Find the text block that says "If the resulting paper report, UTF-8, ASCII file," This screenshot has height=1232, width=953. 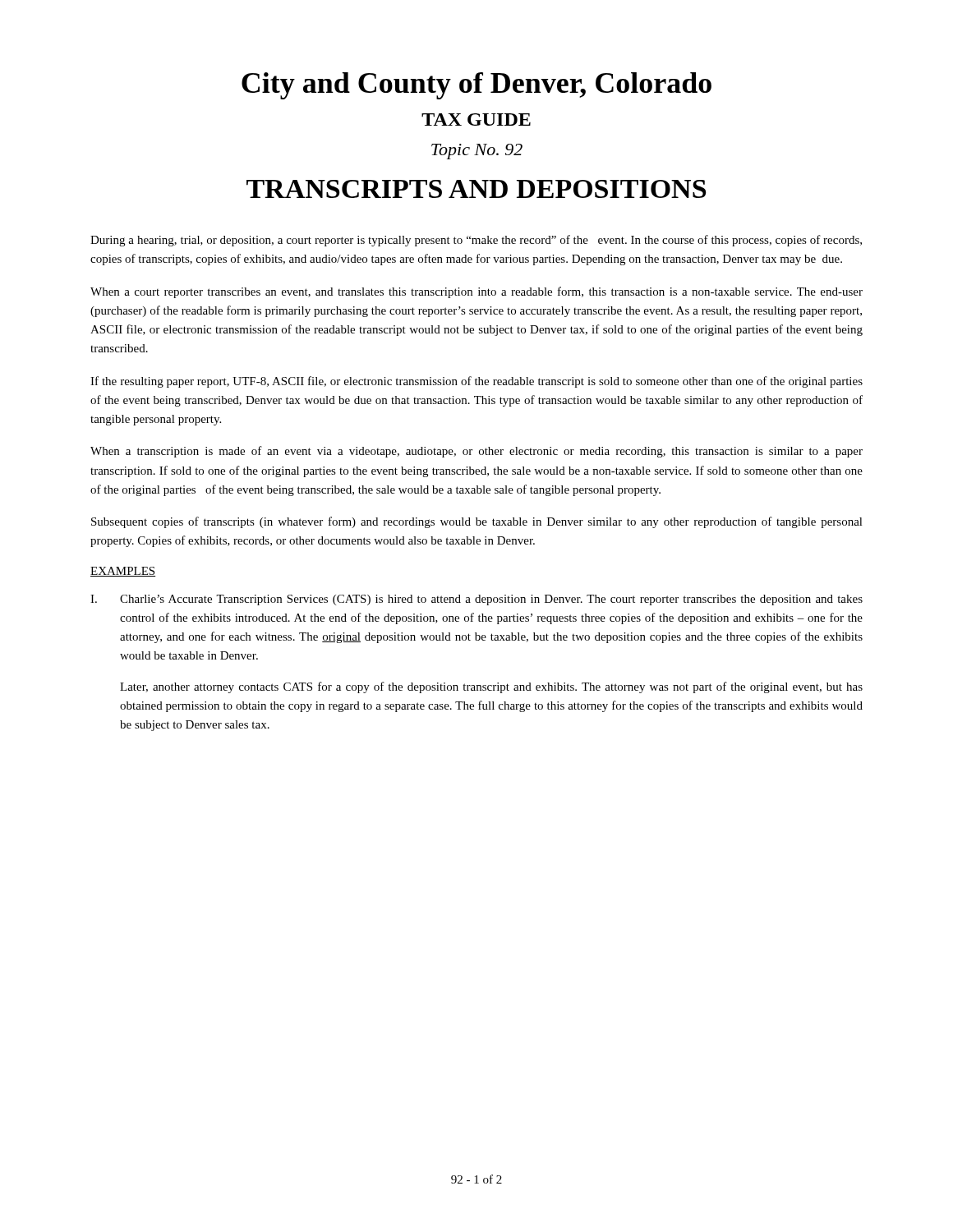(476, 400)
